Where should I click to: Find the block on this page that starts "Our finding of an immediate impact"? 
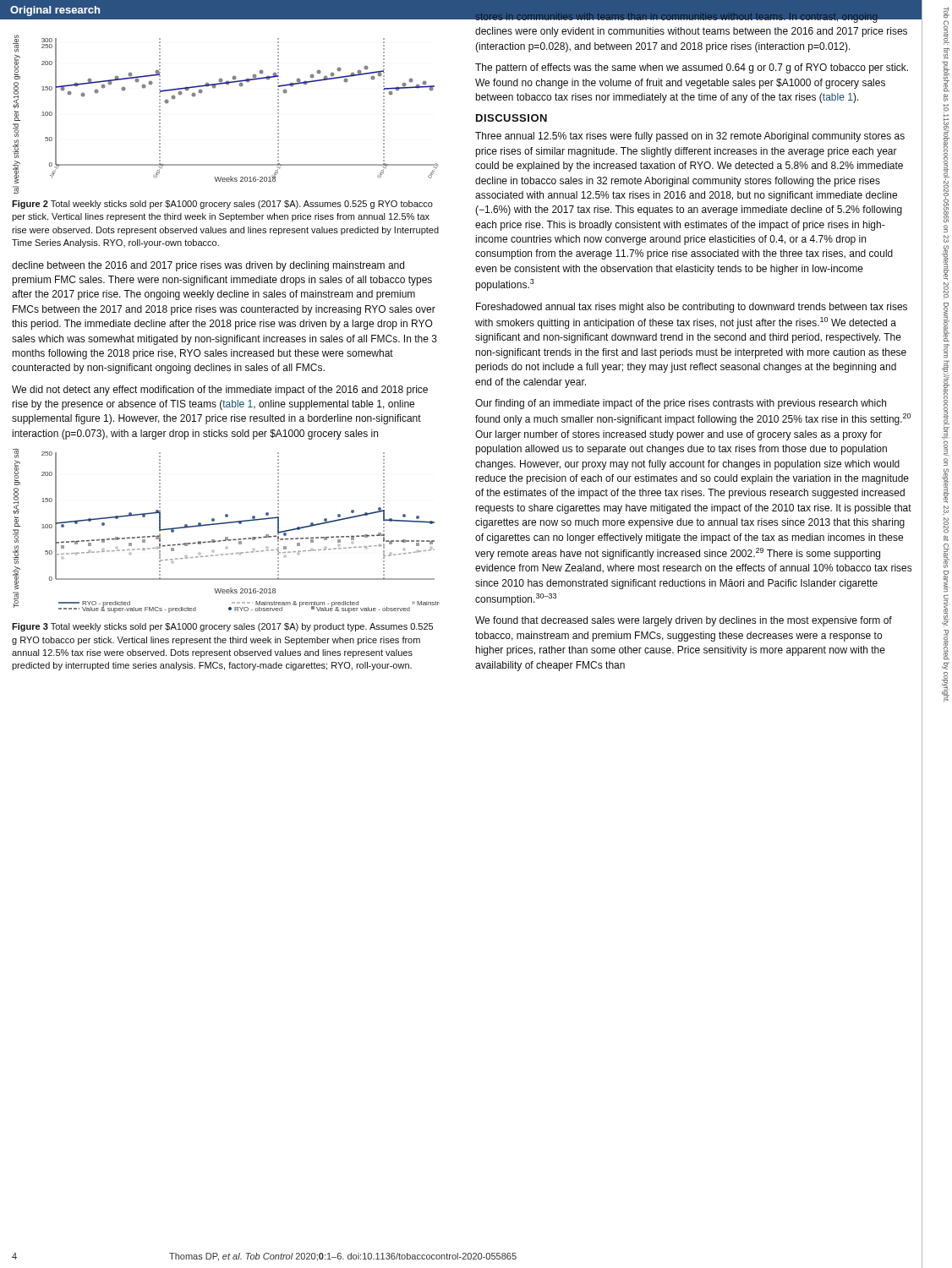pyautogui.click(x=694, y=501)
